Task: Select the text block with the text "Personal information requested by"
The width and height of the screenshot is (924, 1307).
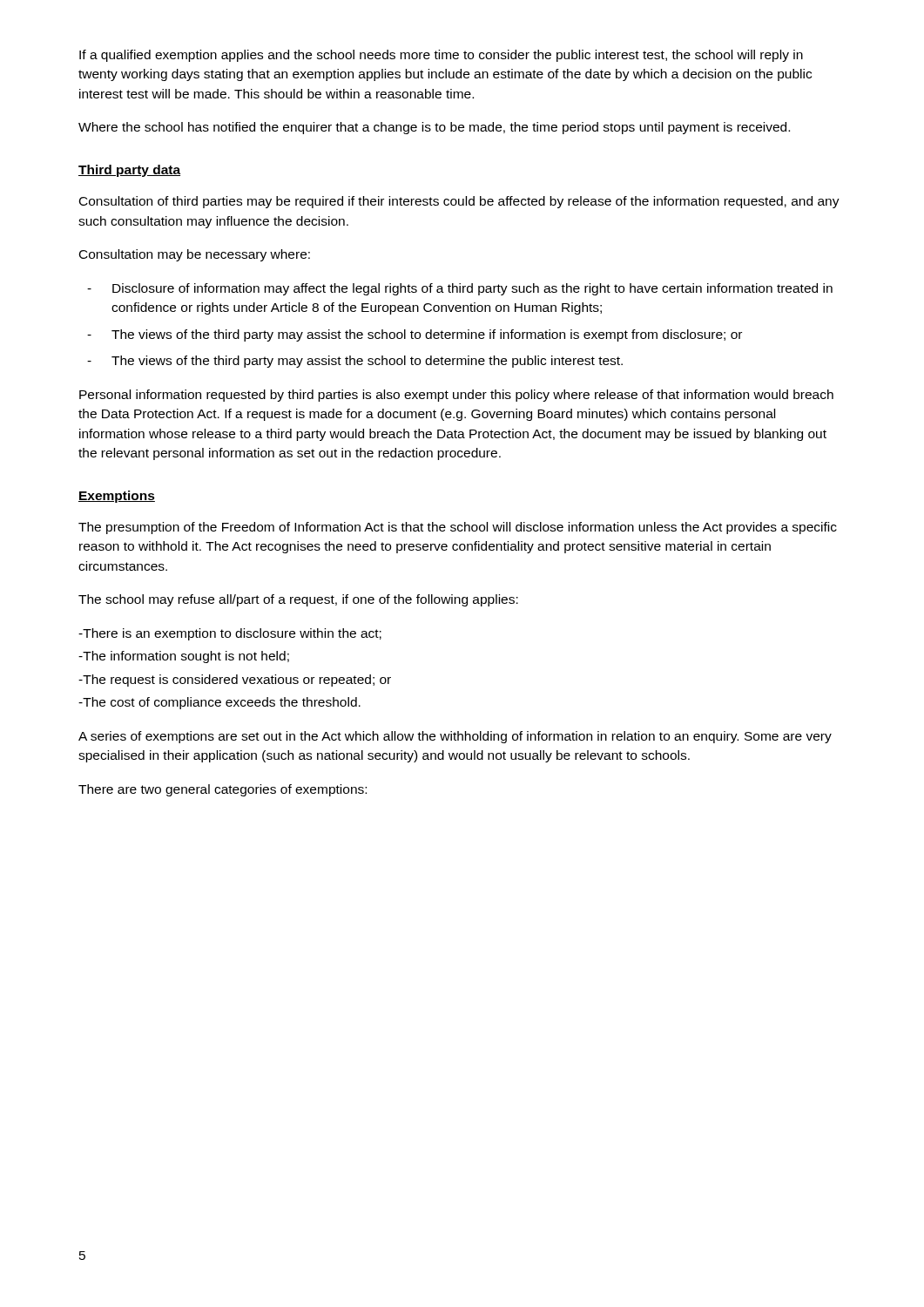Action: (x=456, y=423)
